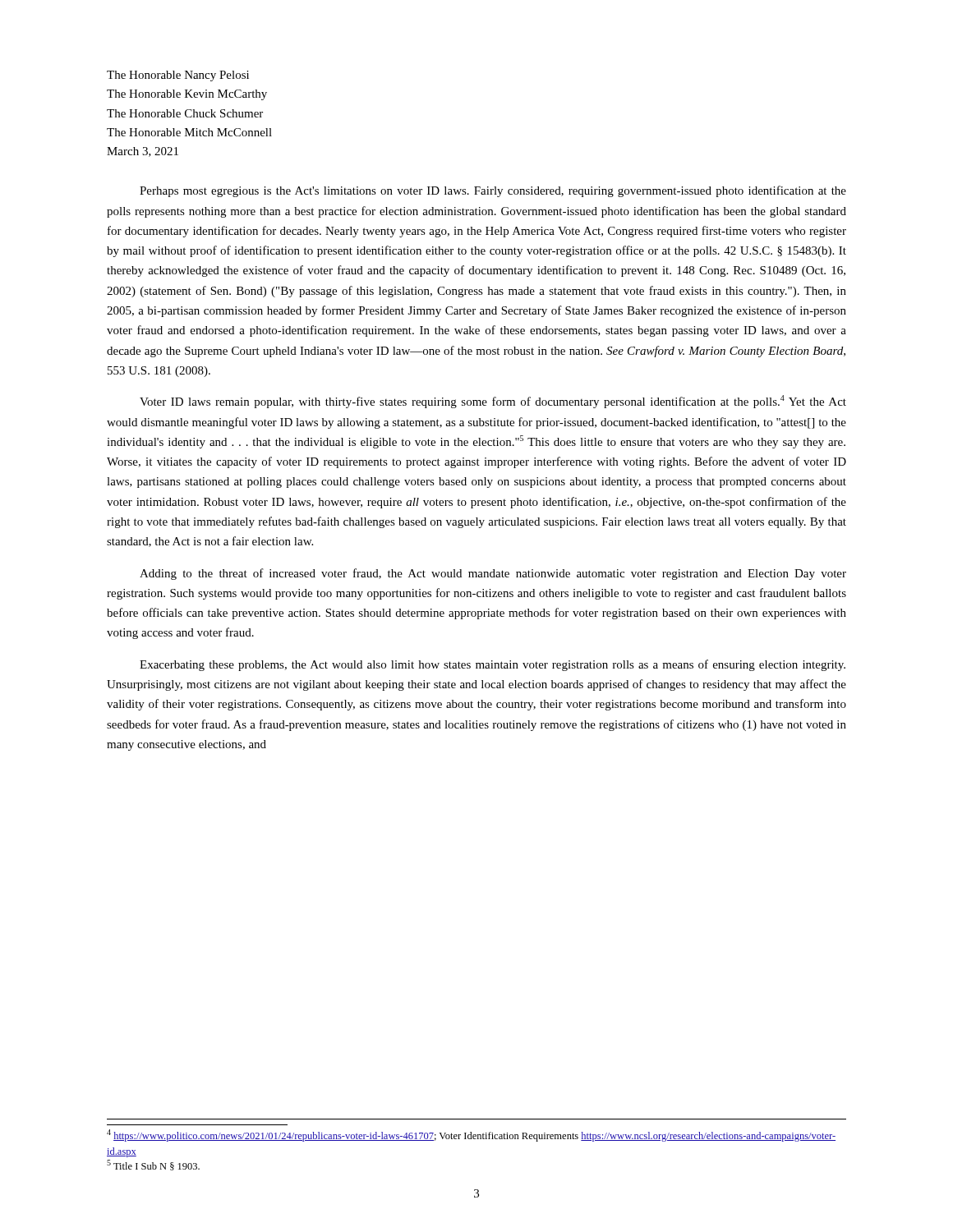Viewport: 953px width, 1232px height.
Task: Locate the text starting "Adding to the threat of"
Action: [476, 603]
